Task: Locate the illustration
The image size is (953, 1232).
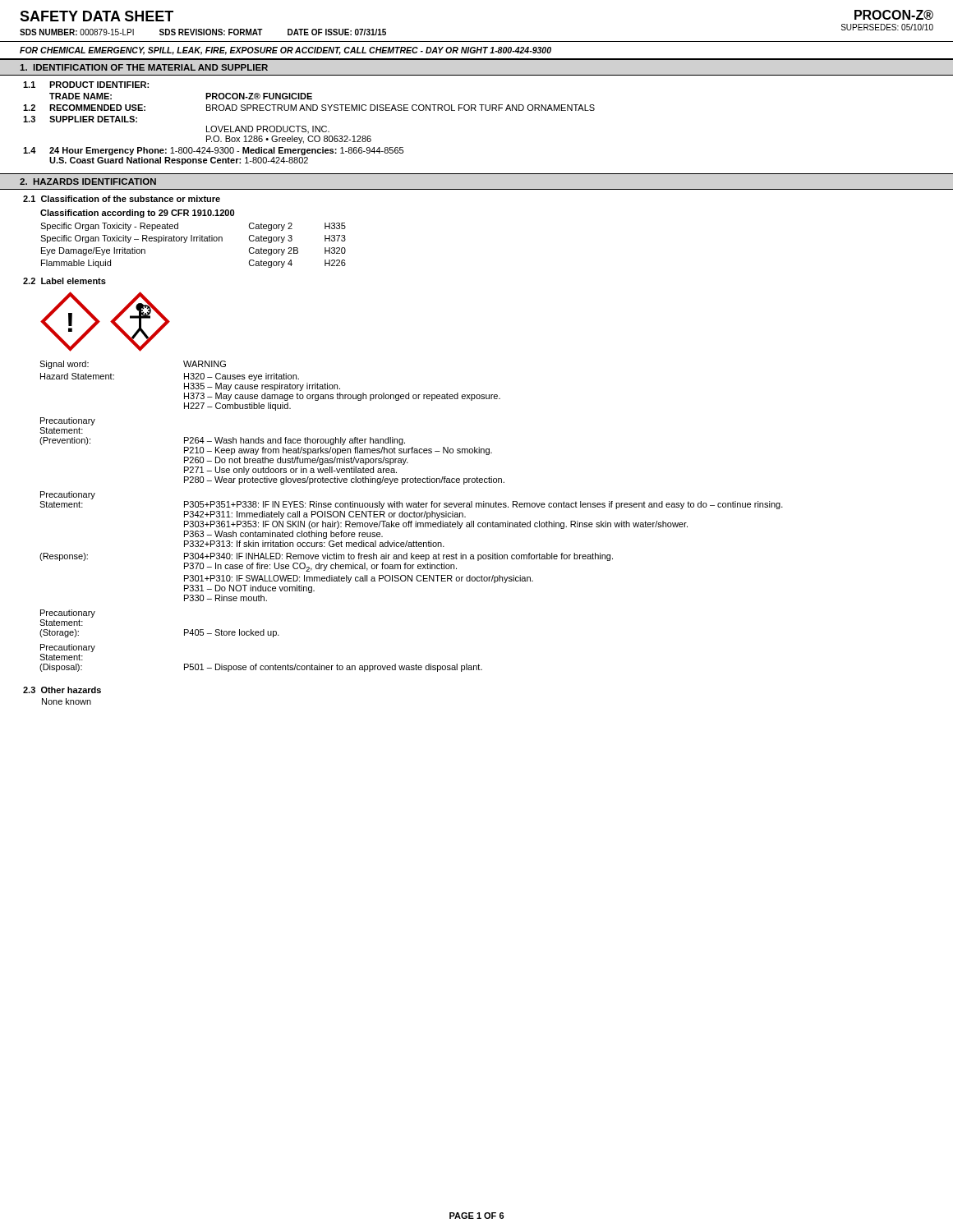Action: tap(485, 322)
